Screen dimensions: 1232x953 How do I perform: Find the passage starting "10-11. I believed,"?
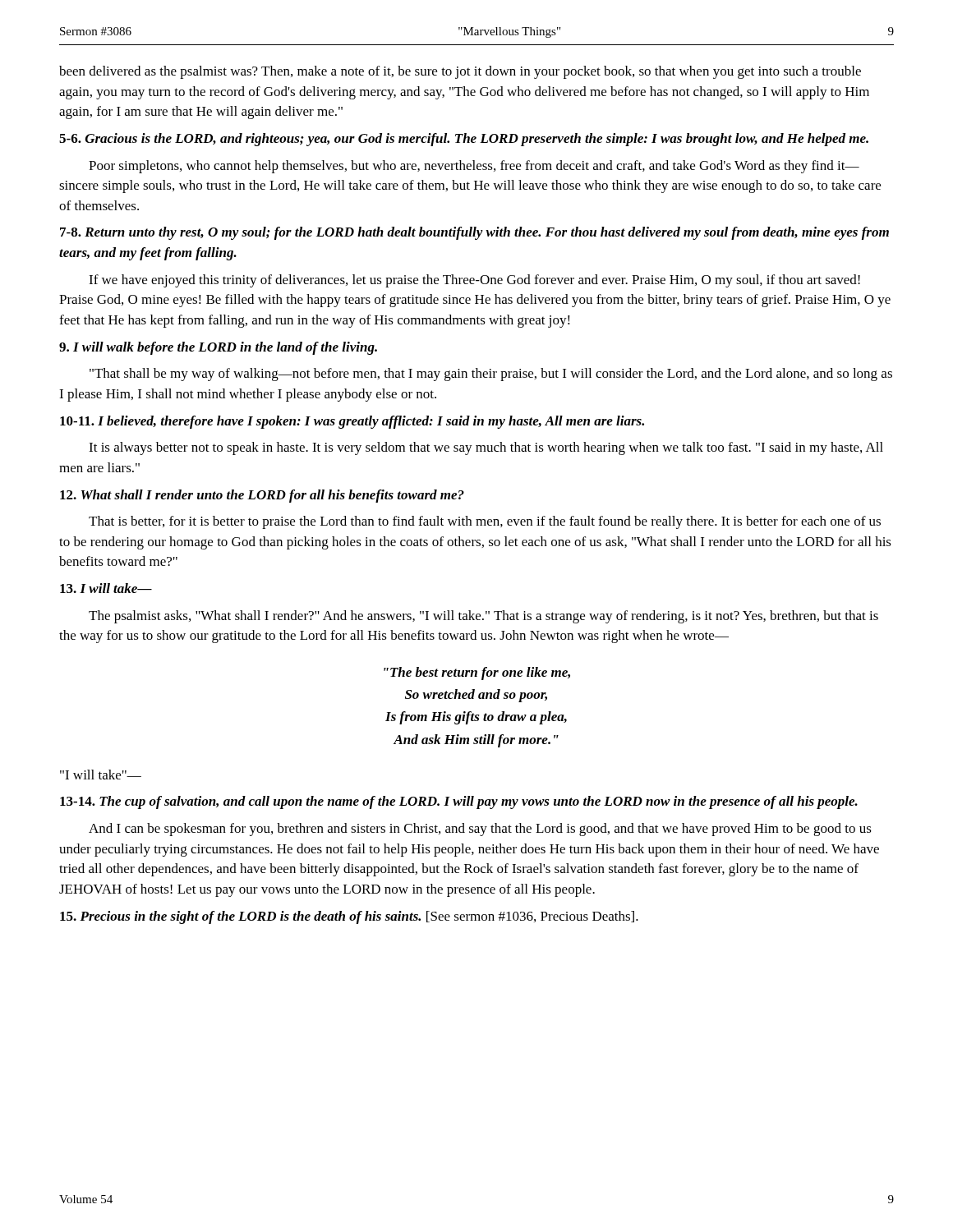[476, 421]
